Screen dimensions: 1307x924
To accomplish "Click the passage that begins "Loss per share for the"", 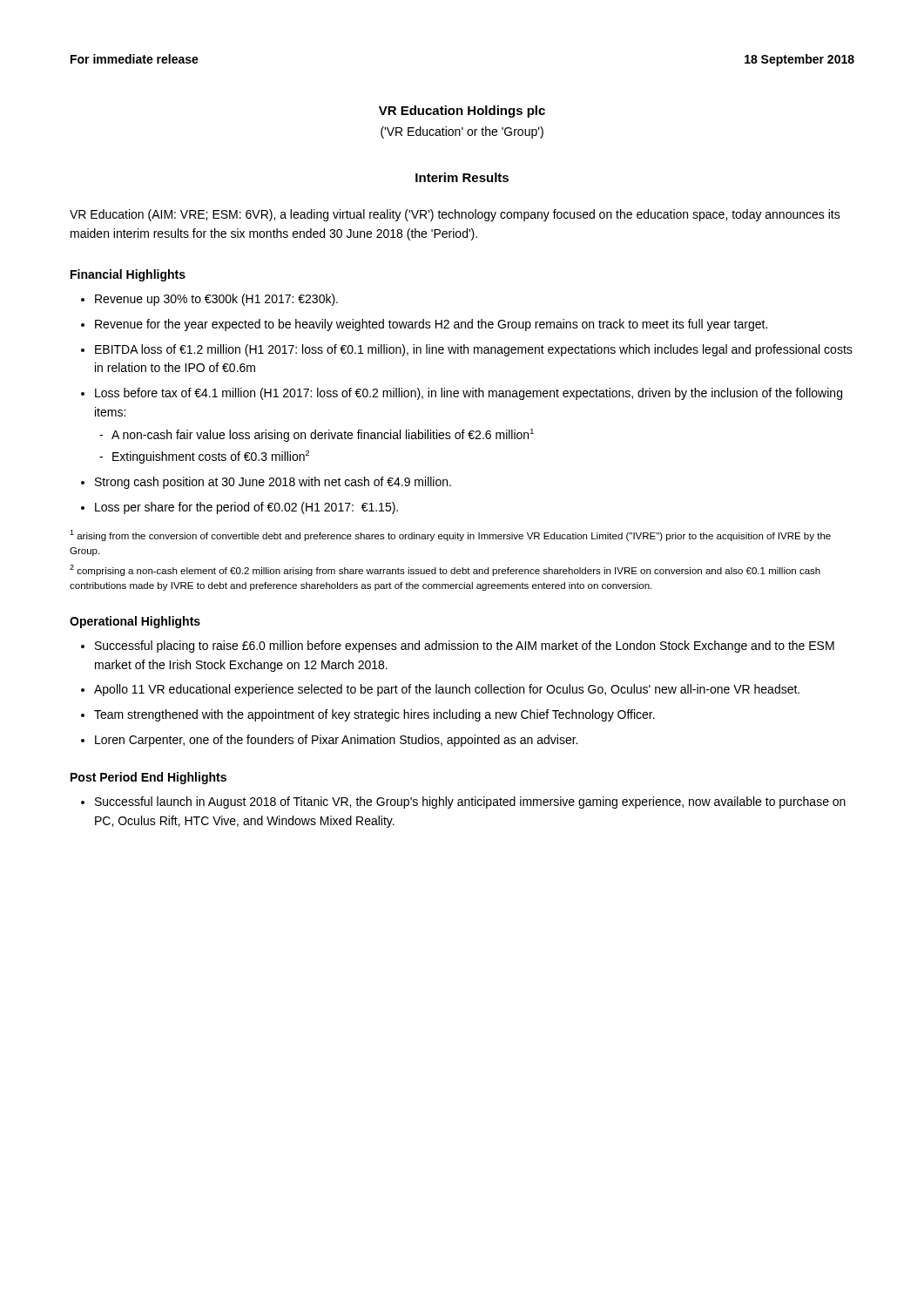I will [x=247, y=507].
